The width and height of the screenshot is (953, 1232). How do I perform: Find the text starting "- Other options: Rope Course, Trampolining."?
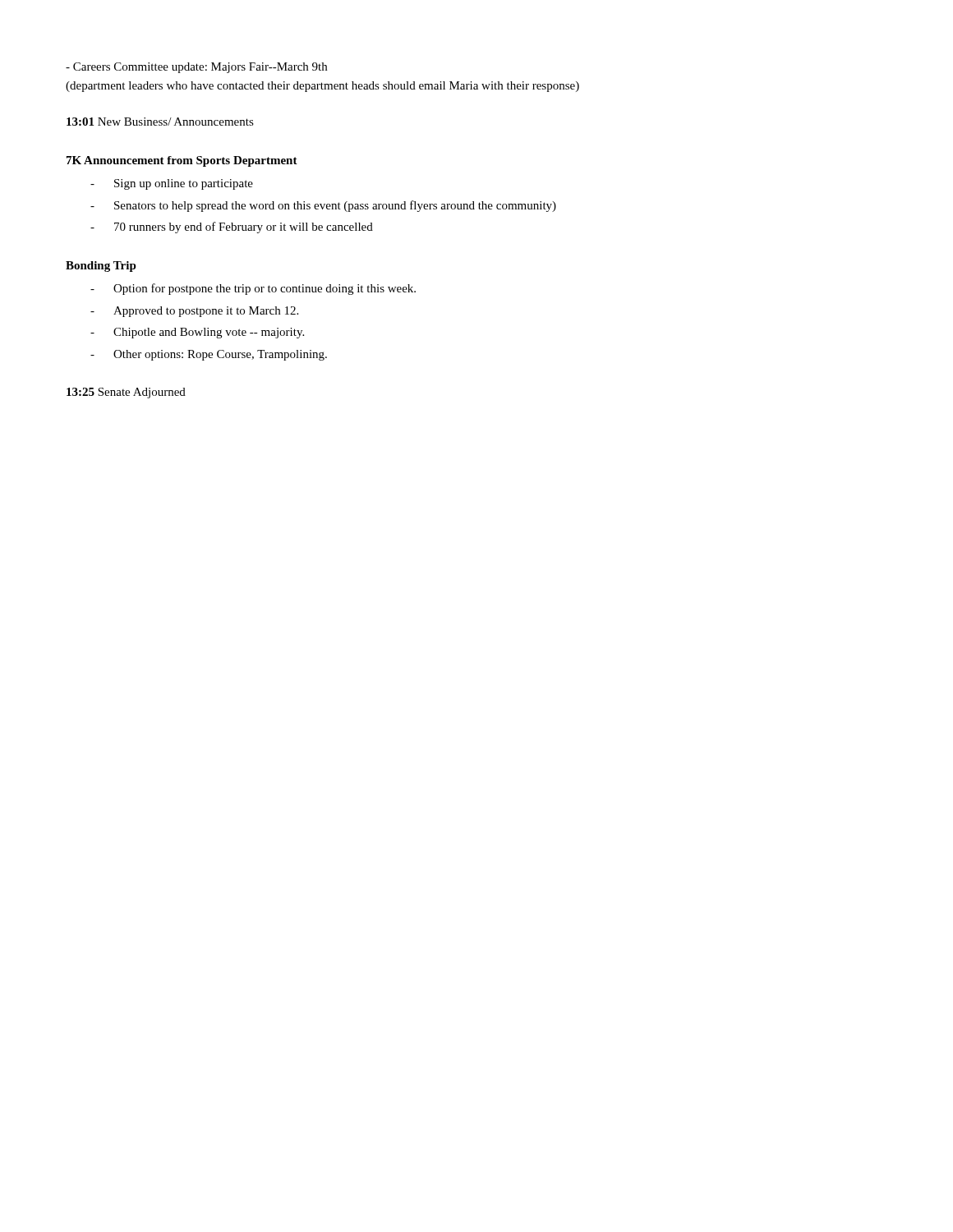[209, 355]
